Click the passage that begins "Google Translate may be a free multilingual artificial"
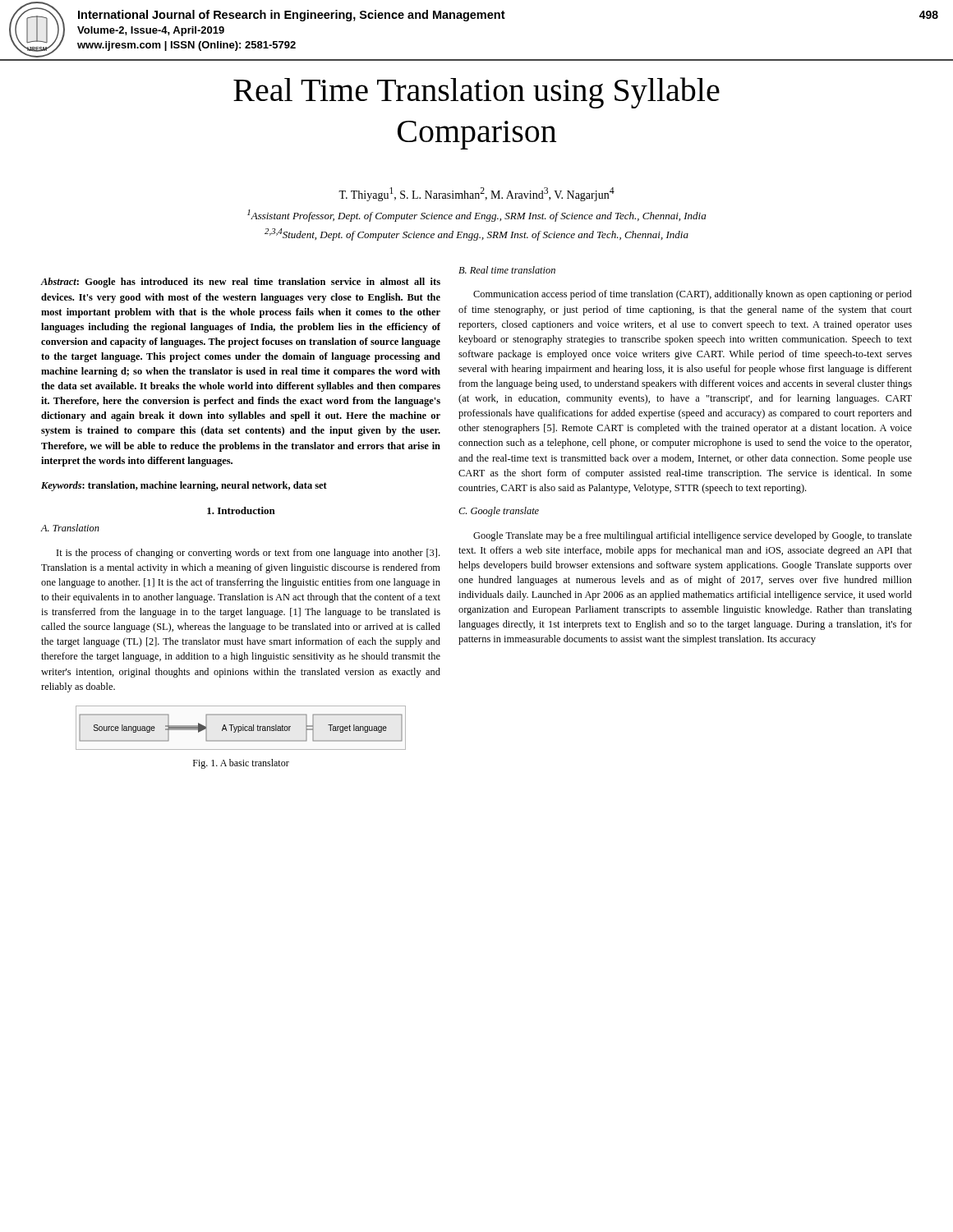This screenshot has height=1232, width=953. (685, 587)
